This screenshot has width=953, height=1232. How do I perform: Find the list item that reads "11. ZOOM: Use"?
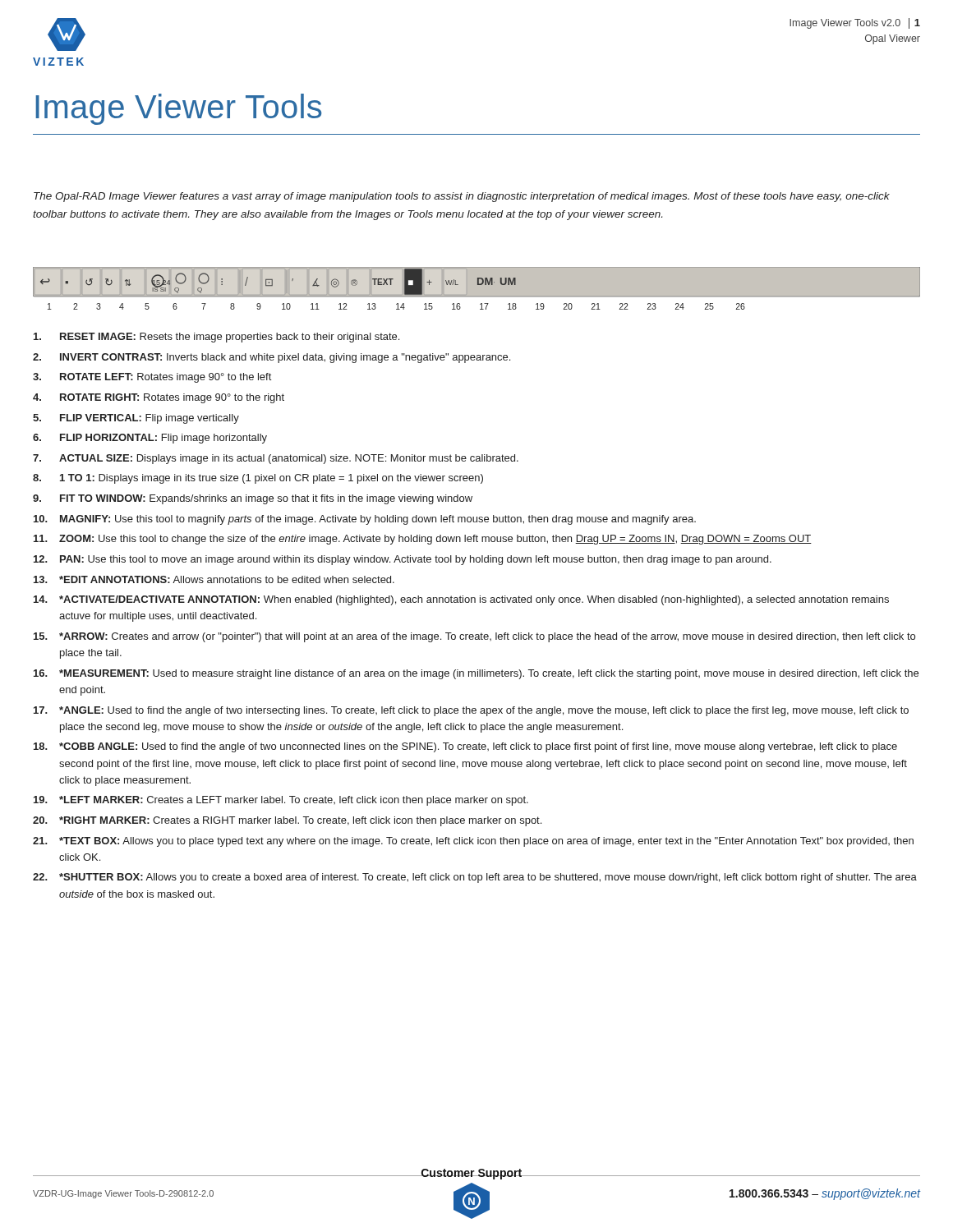coord(422,539)
